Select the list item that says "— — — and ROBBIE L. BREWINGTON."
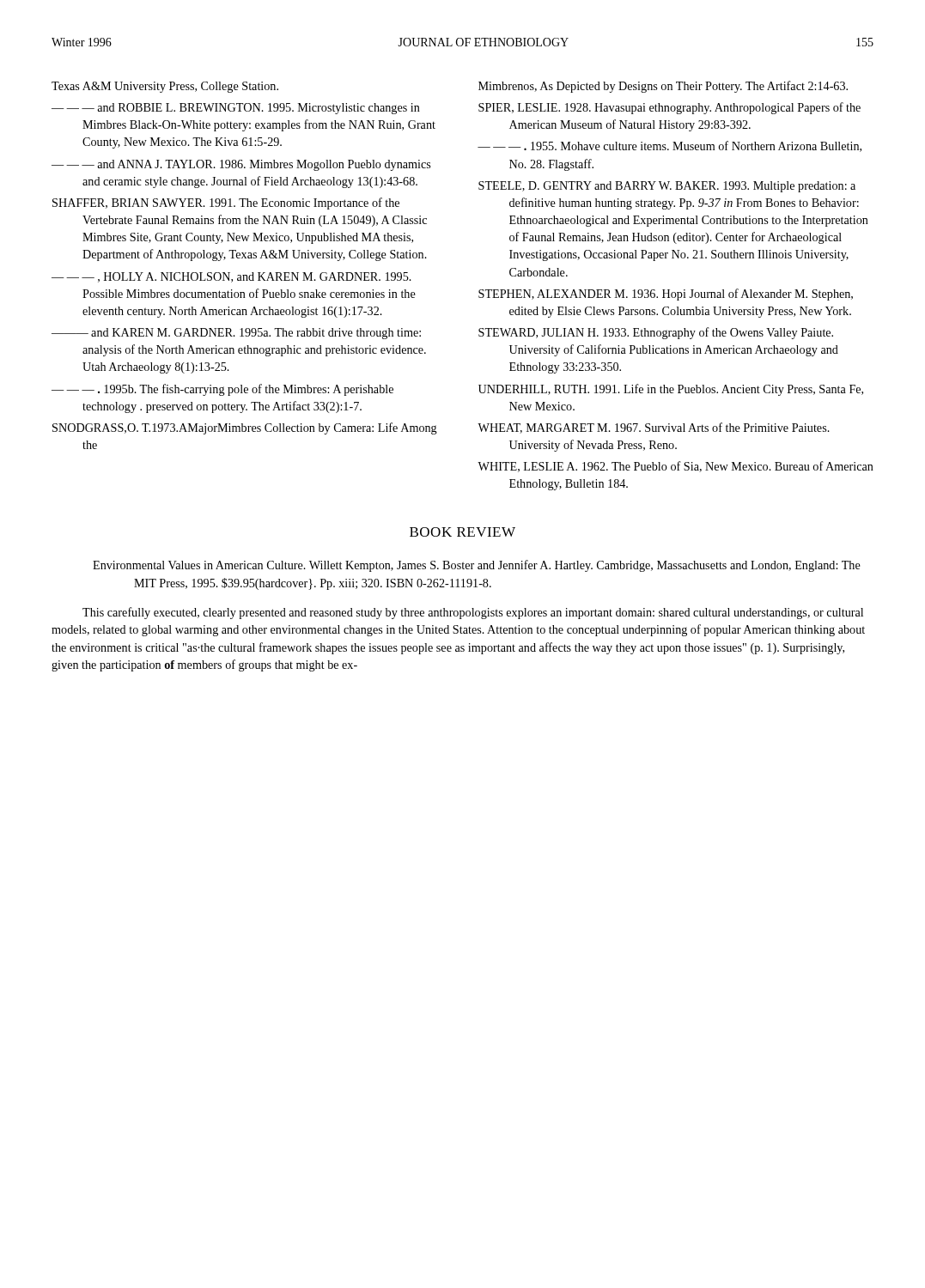Viewport: 925px width, 1288px height. (x=243, y=125)
